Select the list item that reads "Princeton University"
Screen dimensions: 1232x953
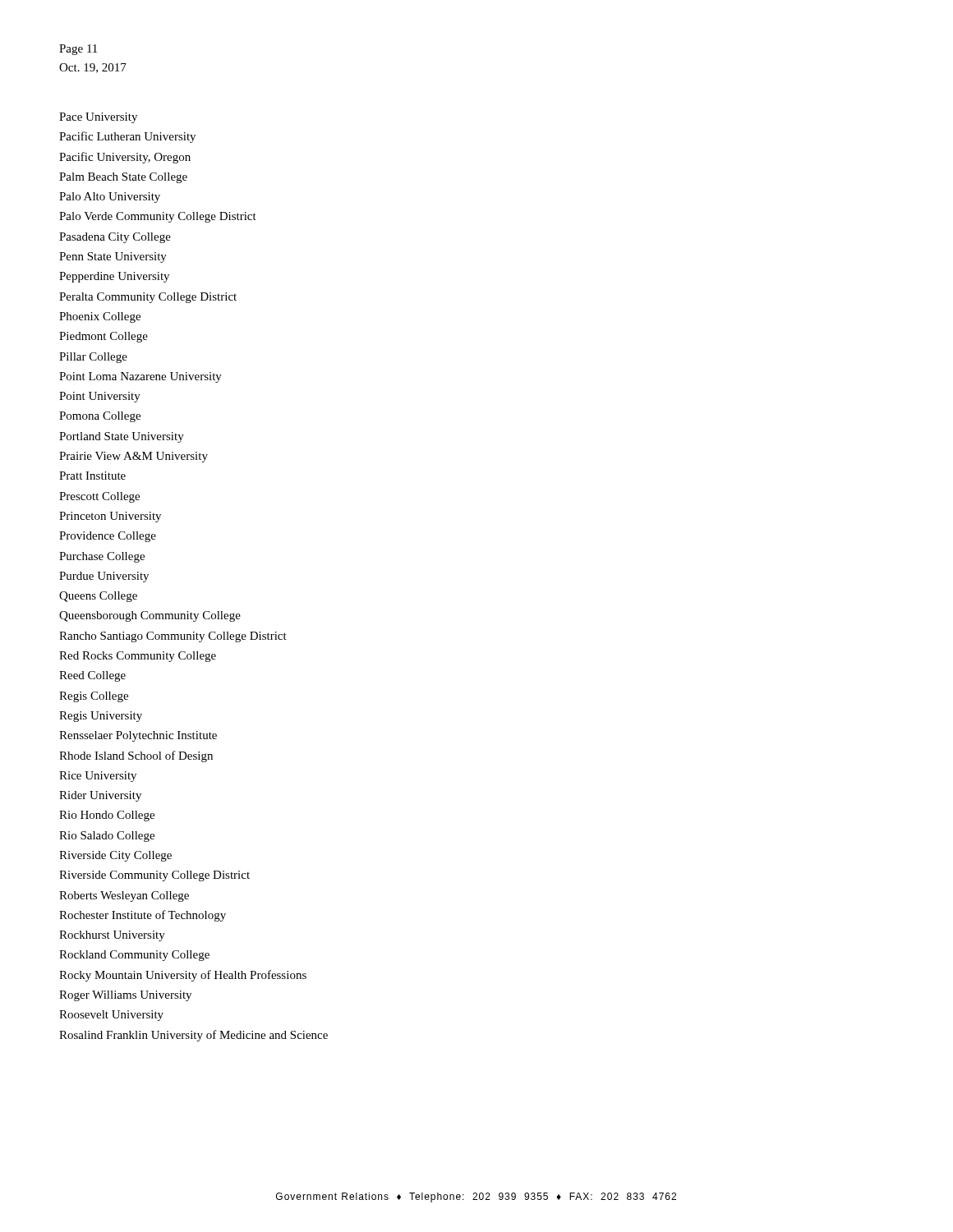[110, 516]
